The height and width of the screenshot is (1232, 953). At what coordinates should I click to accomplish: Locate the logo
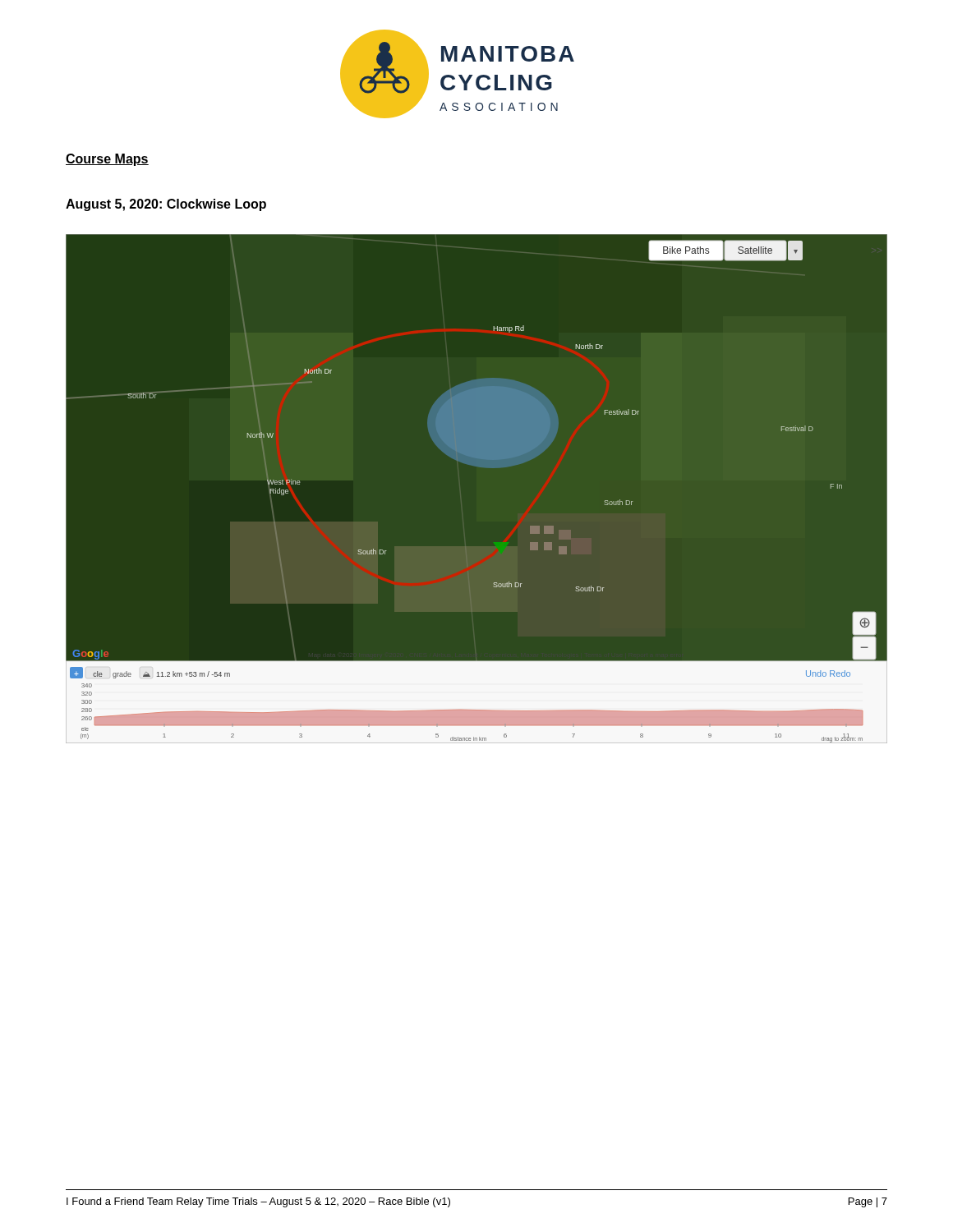coord(476,74)
